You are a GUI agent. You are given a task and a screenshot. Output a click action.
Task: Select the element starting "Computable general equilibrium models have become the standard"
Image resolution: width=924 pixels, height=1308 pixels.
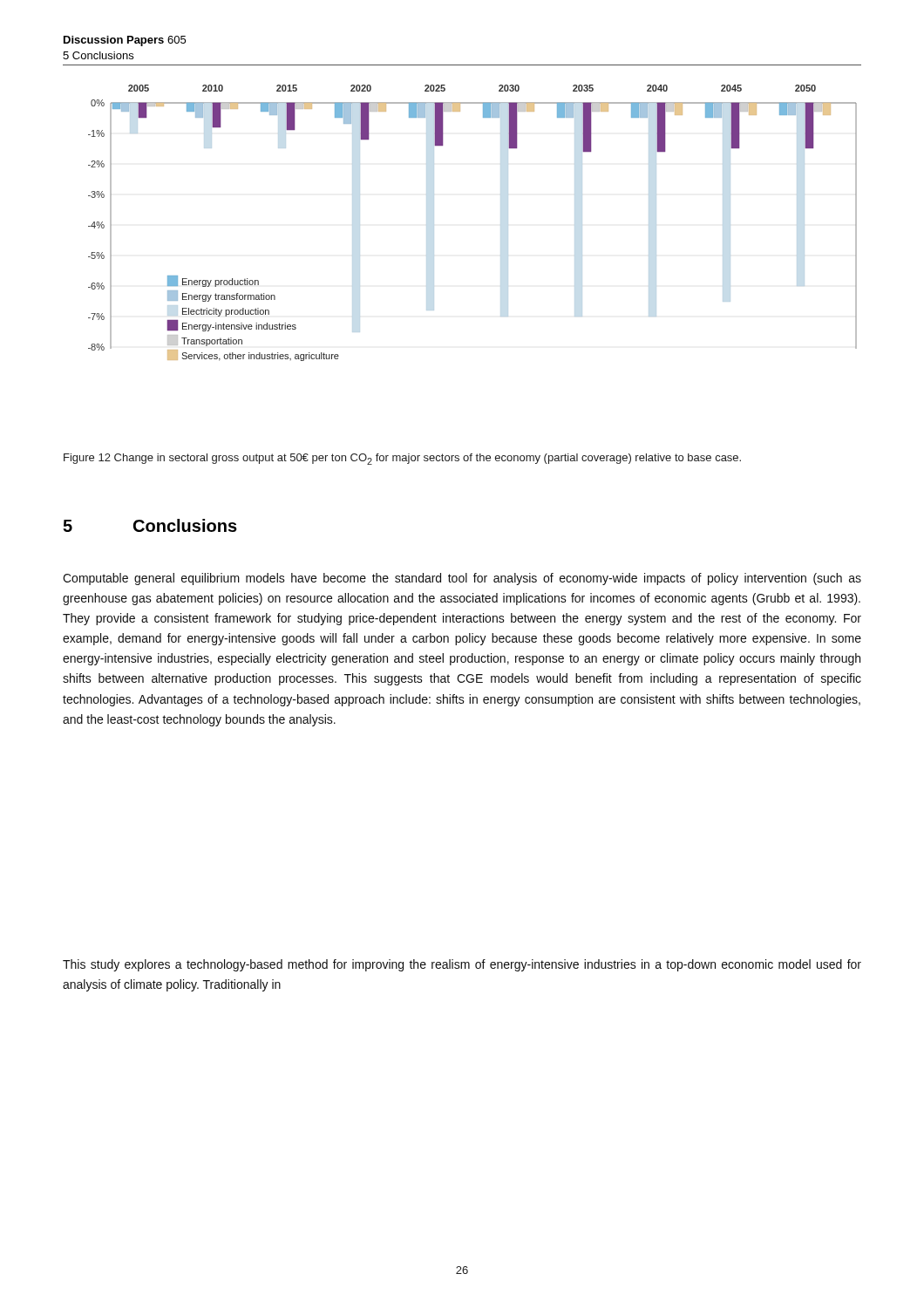[x=462, y=649]
